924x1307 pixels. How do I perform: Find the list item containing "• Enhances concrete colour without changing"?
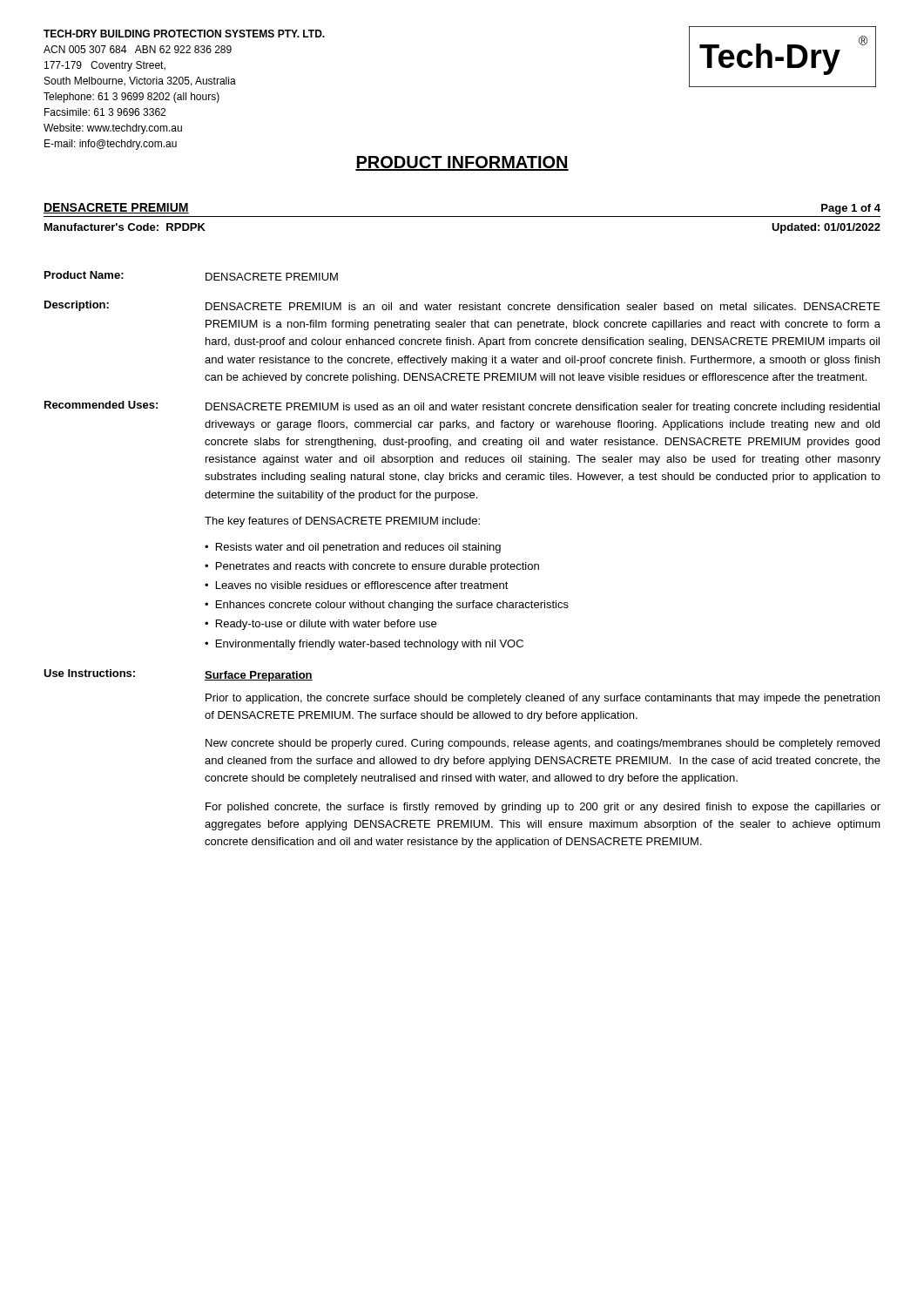[387, 604]
